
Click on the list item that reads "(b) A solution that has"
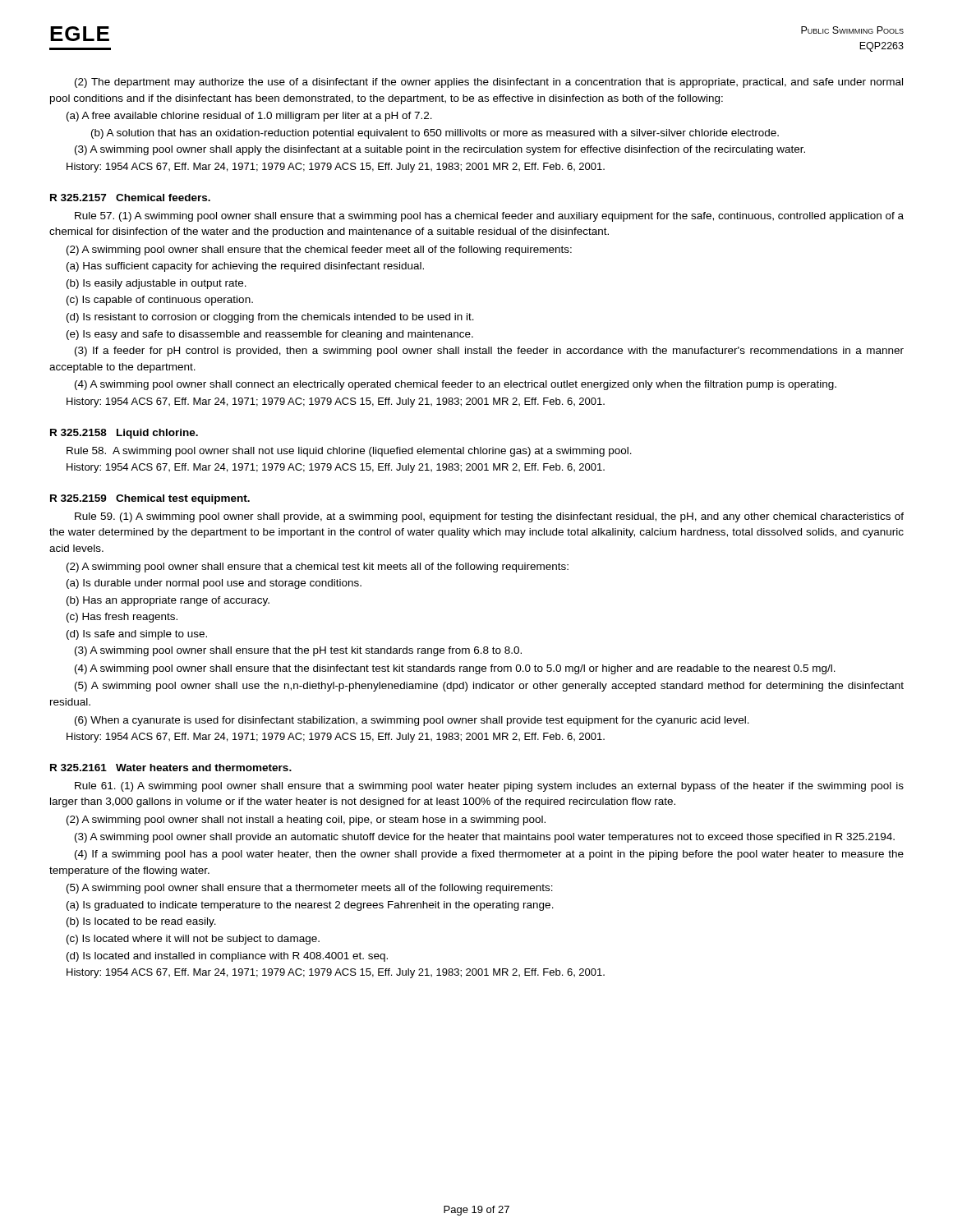coord(435,132)
